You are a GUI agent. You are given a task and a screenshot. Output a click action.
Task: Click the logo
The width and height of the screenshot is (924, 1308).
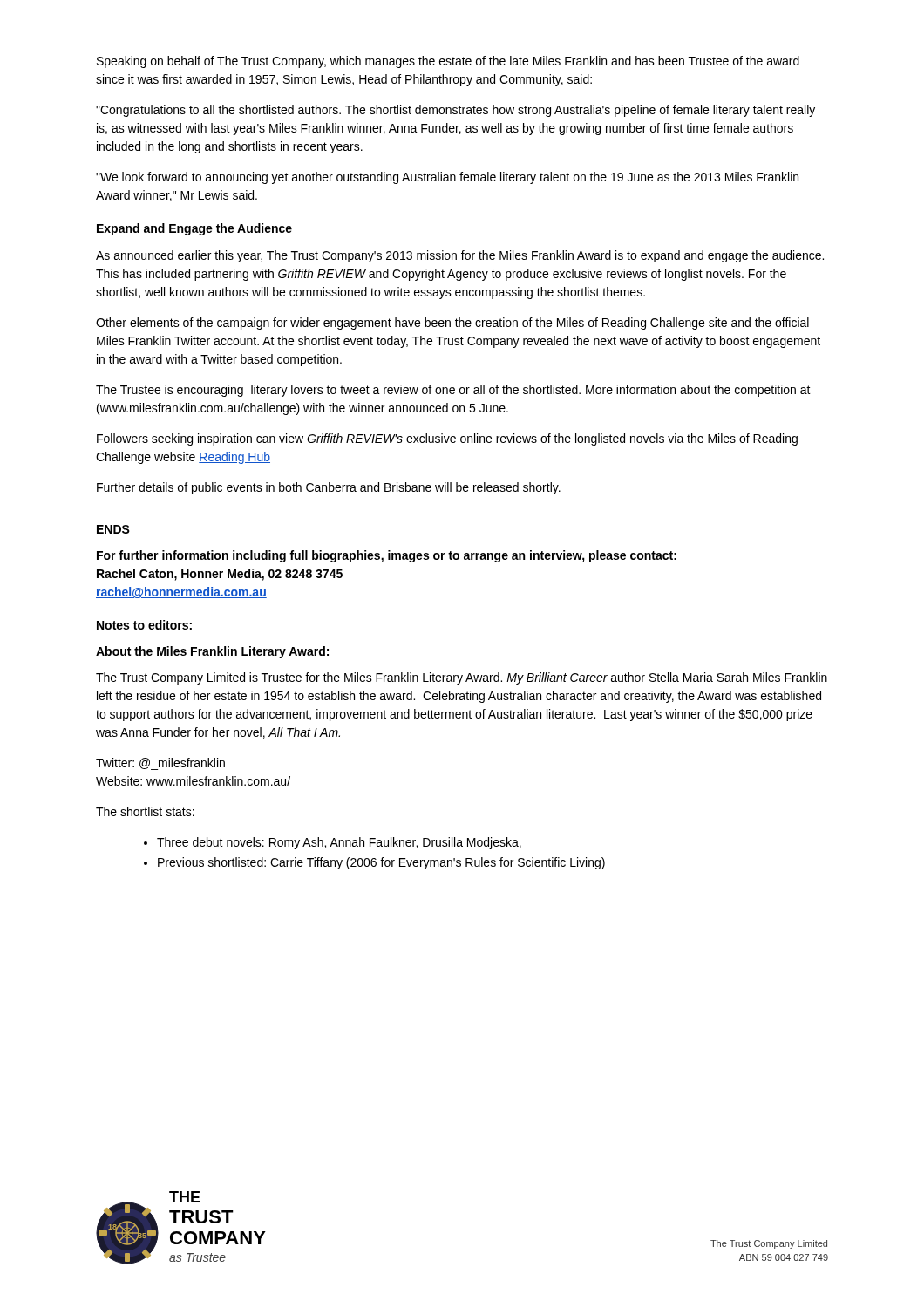coord(181,1227)
